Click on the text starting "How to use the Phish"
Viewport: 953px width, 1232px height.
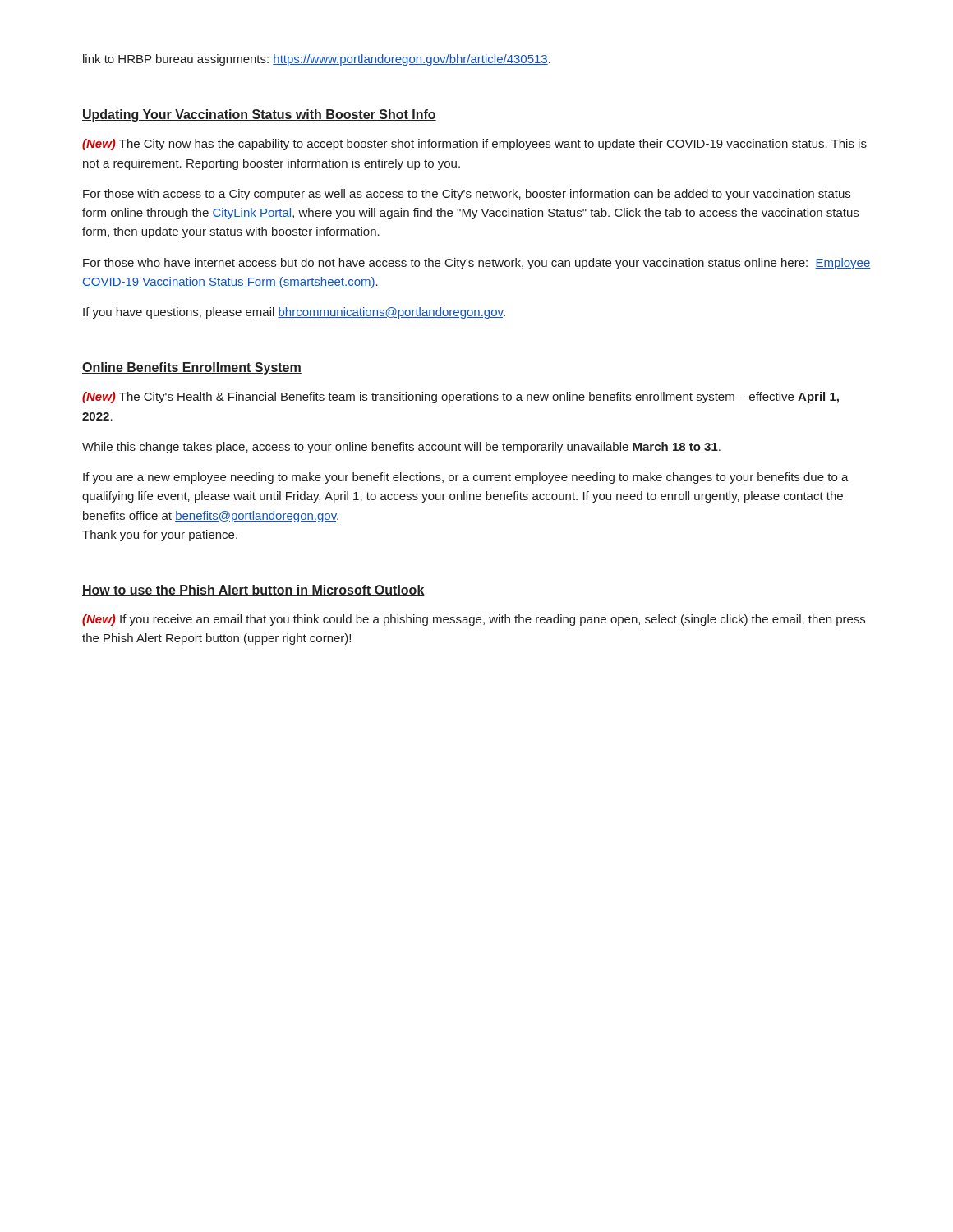point(253,590)
